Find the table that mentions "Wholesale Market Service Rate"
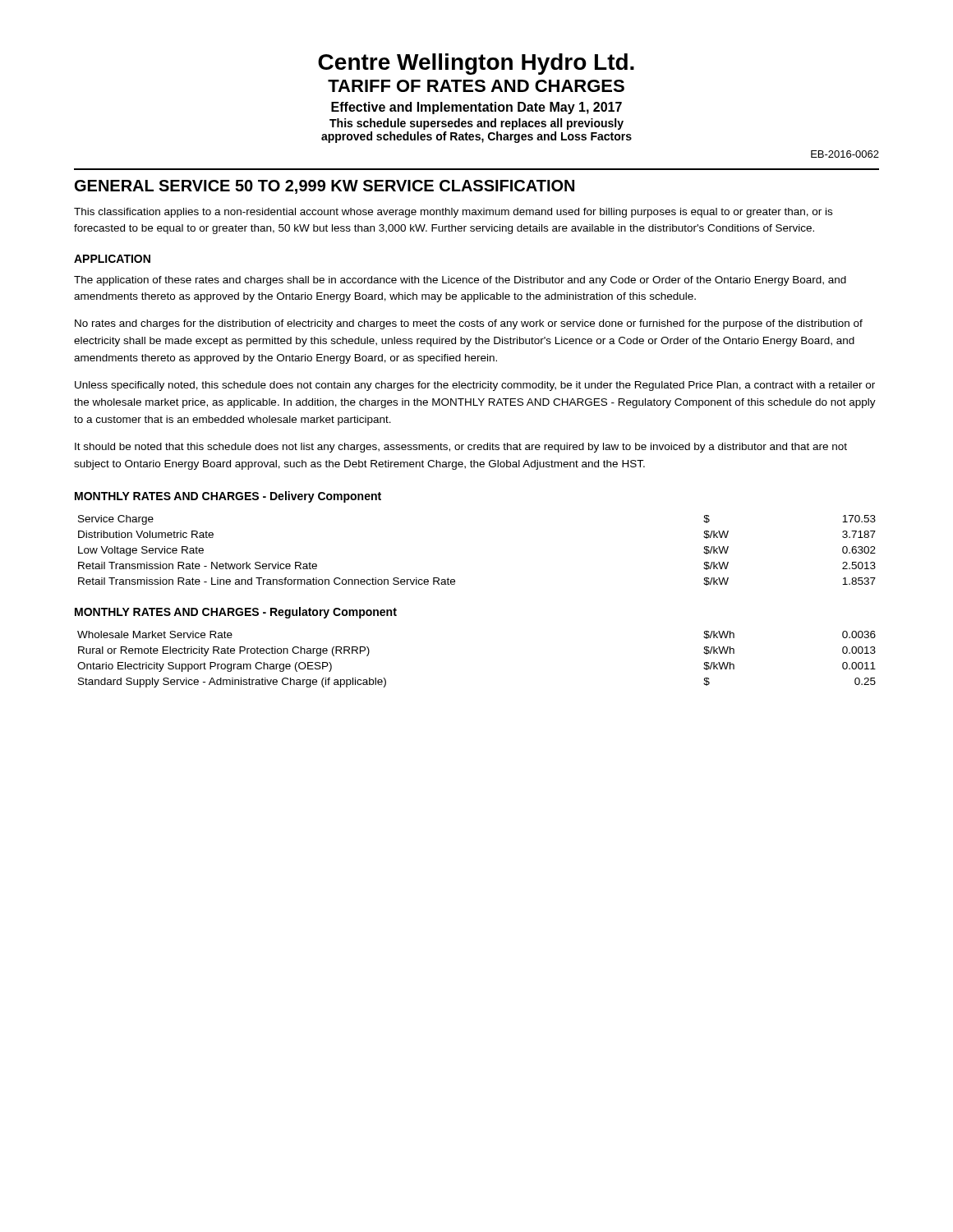Viewport: 953px width, 1232px height. 476,658
